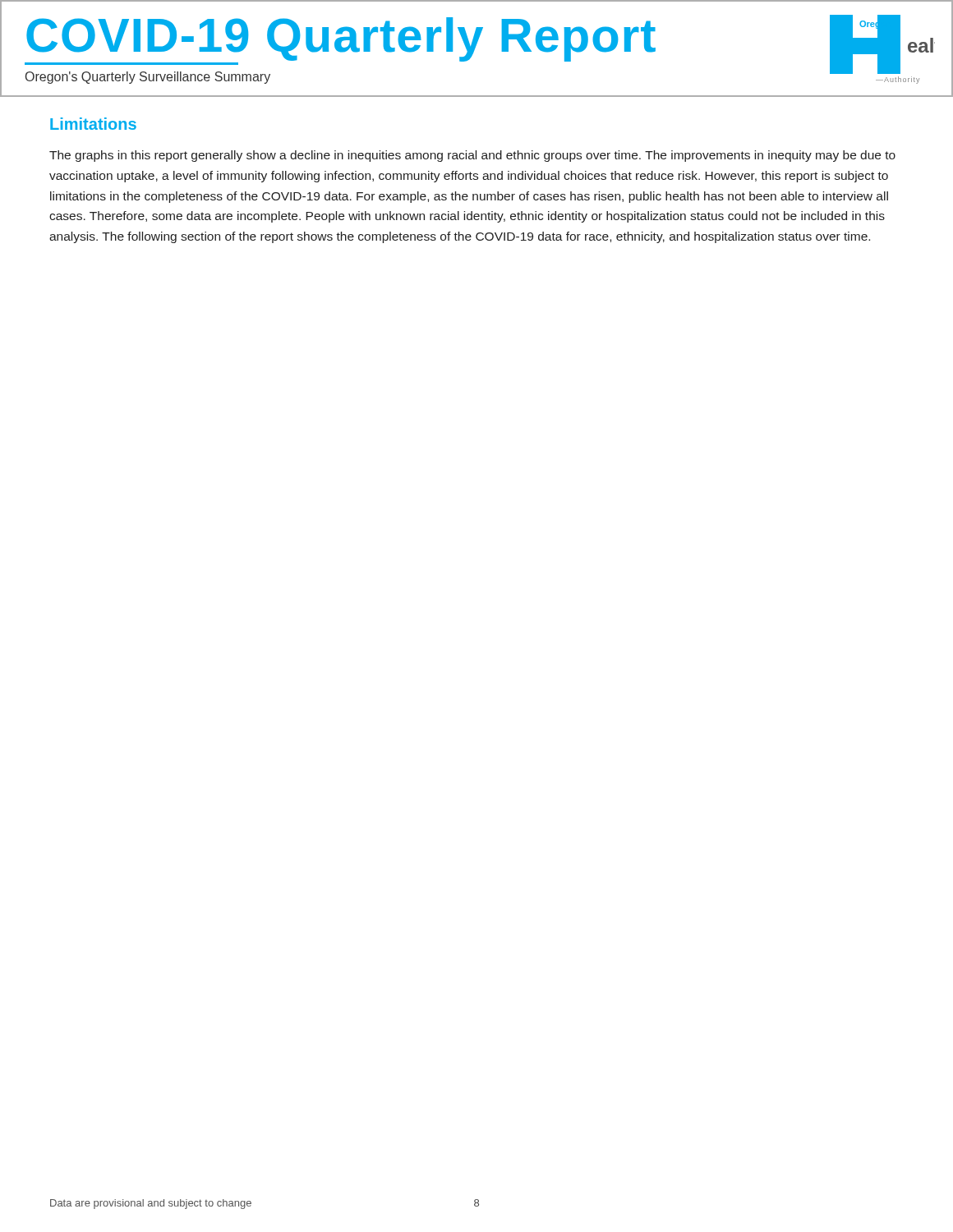
Task: Select the logo
Action: 882,50
